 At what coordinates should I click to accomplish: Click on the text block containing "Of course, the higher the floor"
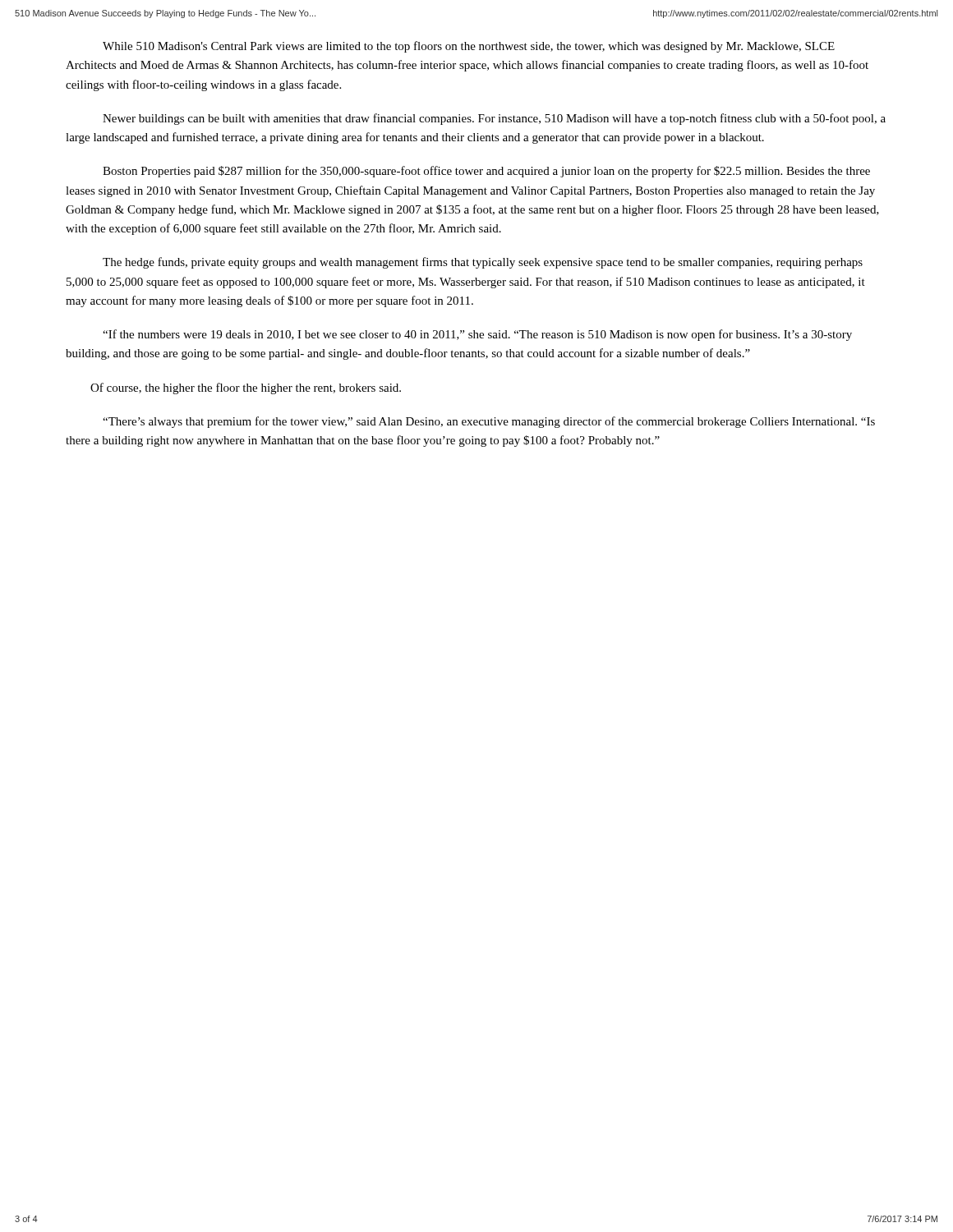coord(246,388)
